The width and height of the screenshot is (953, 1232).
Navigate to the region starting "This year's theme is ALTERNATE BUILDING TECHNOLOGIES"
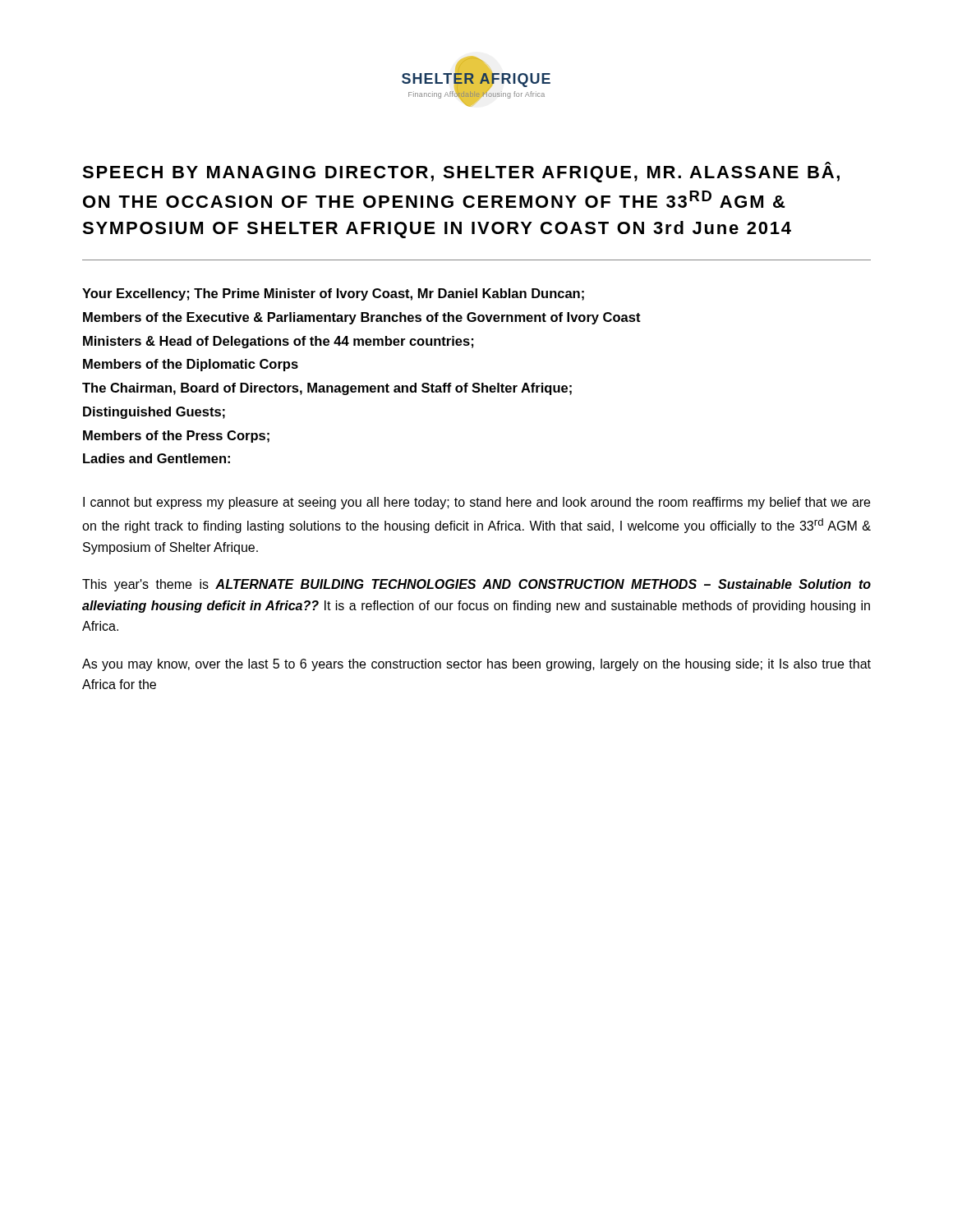point(476,605)
